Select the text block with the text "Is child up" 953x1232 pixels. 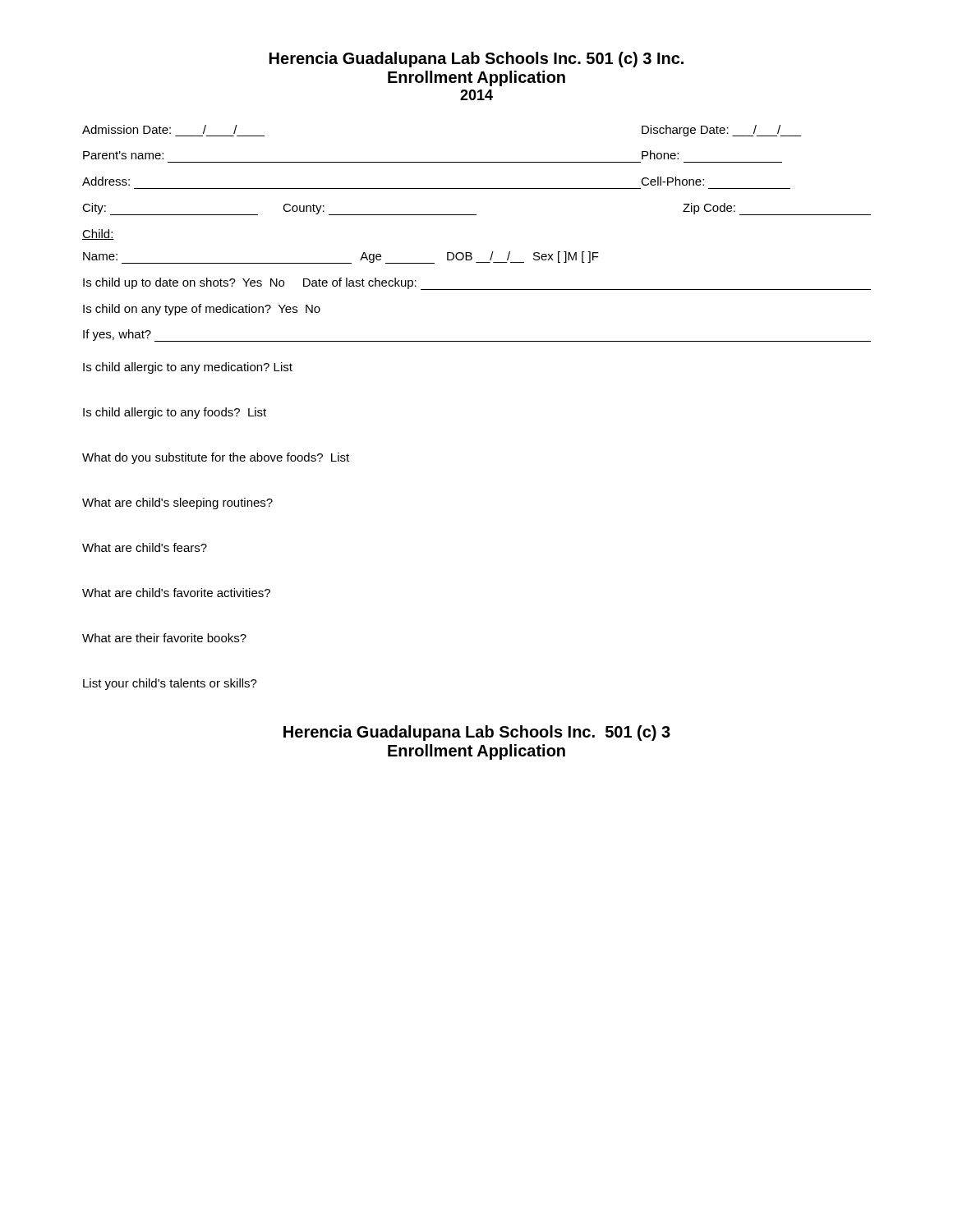point(476,282)
